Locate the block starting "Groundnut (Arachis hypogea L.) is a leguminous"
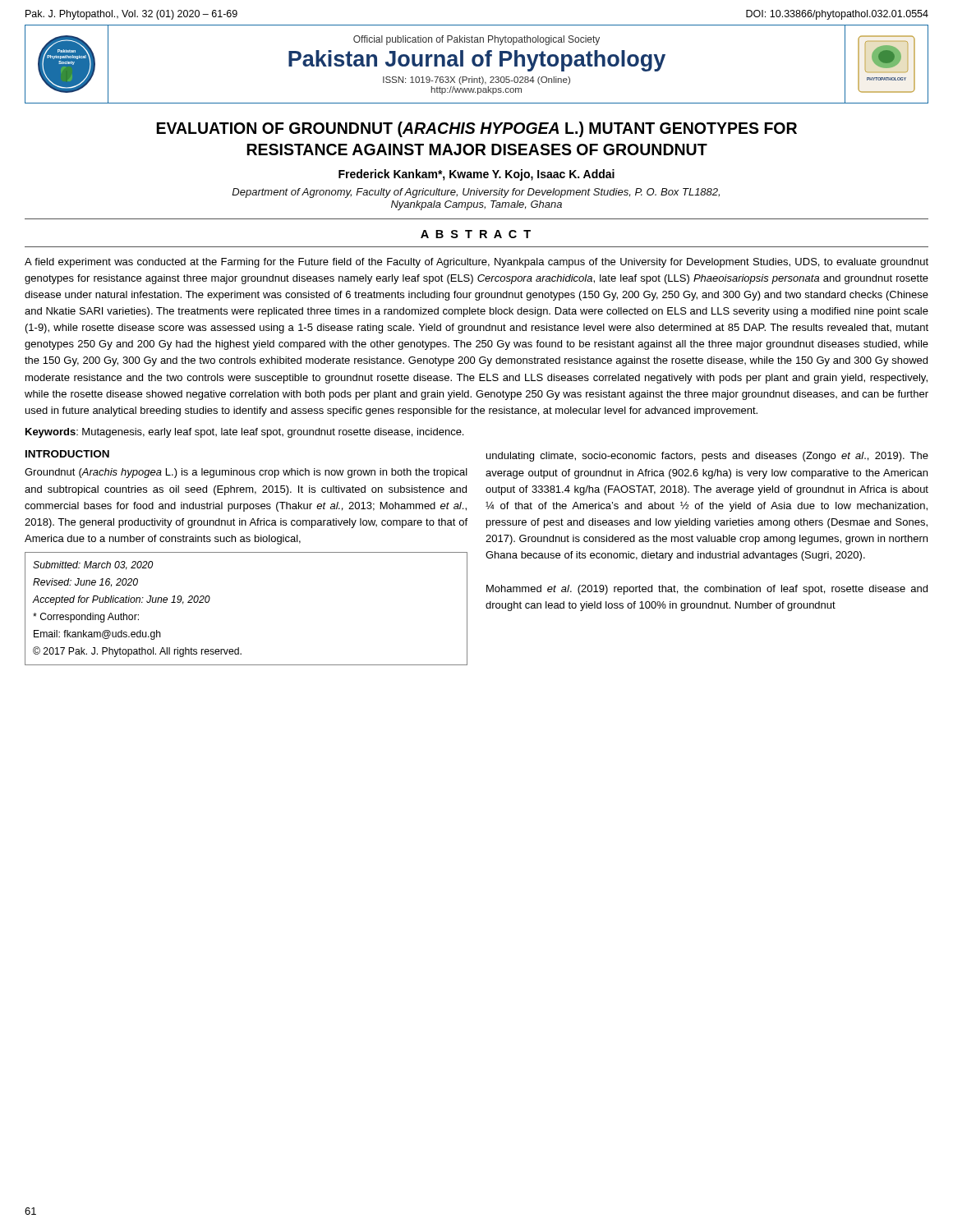Image resolution: width=953 pixels, height=1232 pixels. (246, 505)
